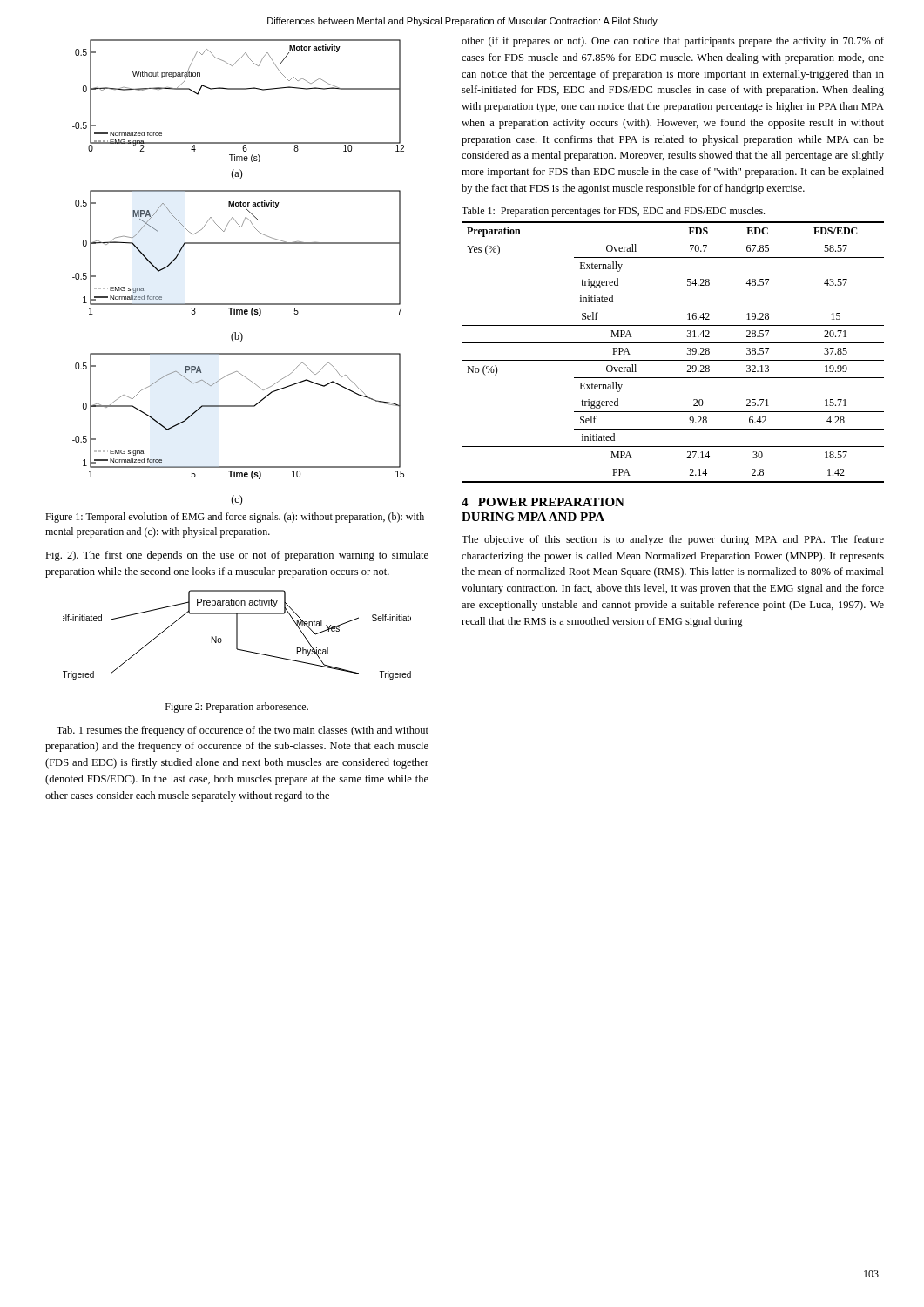Find the text block containing "Fig. 2). The first one depends on the"

(237, 563)
